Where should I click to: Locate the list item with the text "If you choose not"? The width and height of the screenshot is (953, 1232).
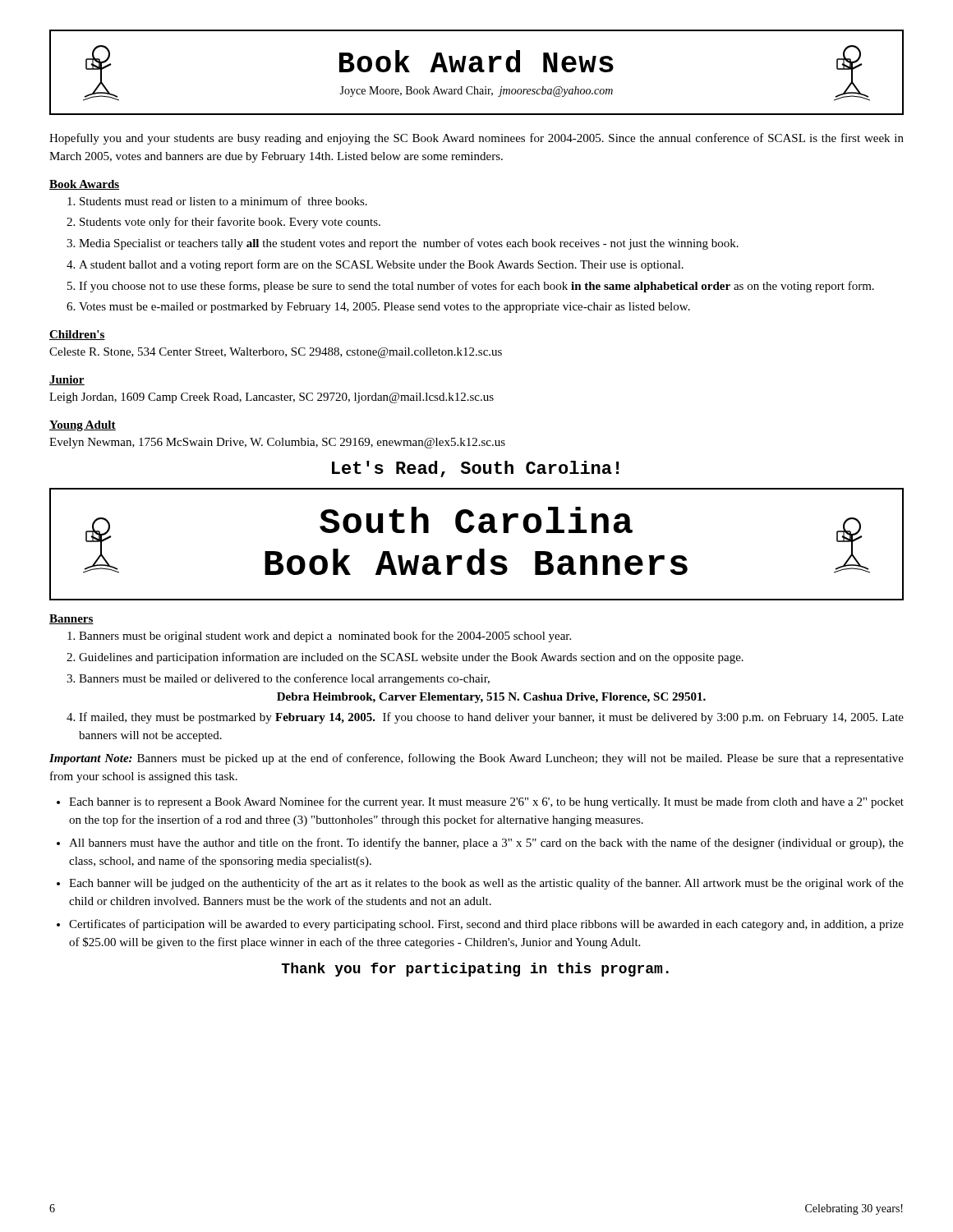pyautogui.click(x=477, y=285)
